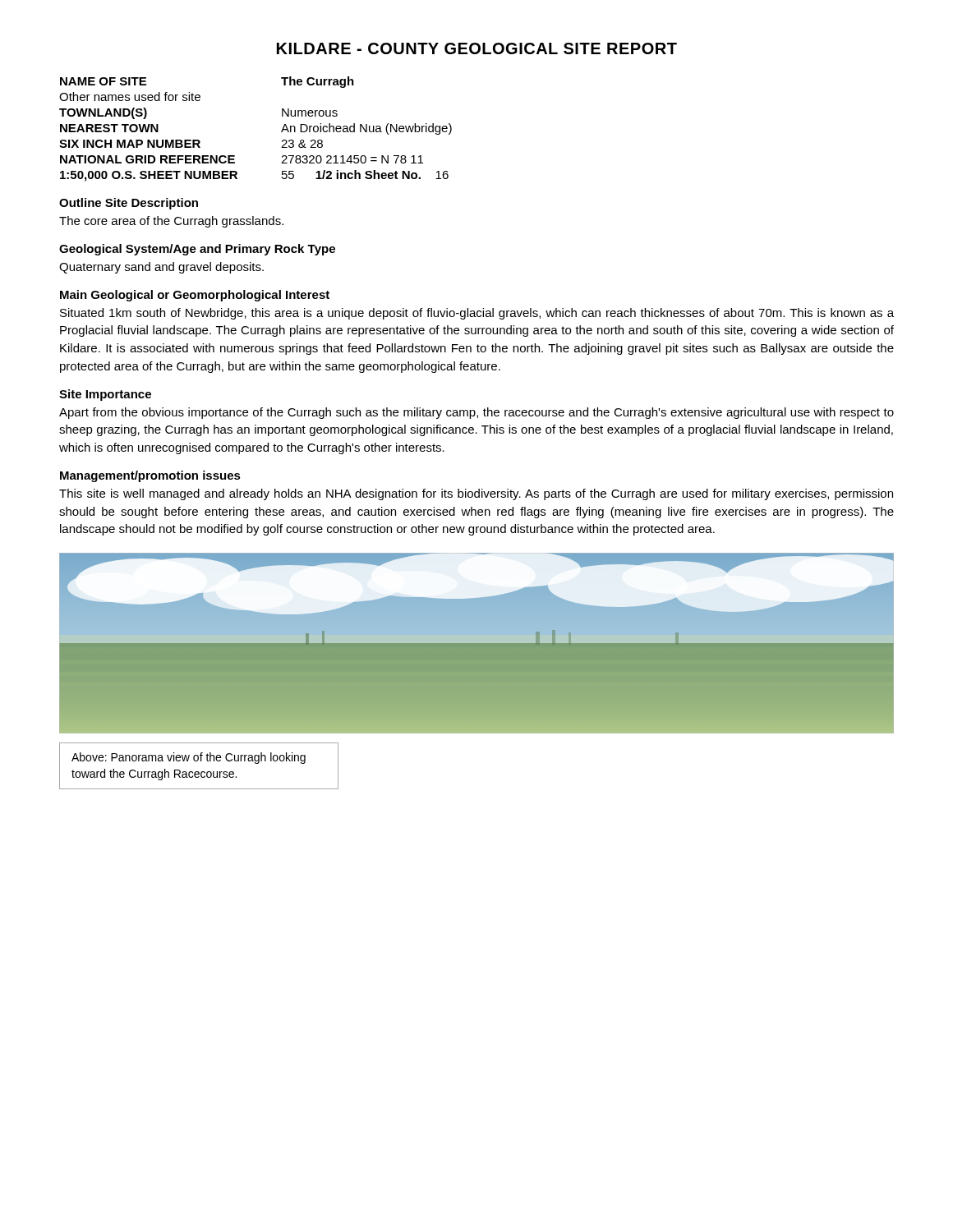Select the section header containing "Main Geological or"
The width and height of the screenshot is (953, 1232).
194,294
